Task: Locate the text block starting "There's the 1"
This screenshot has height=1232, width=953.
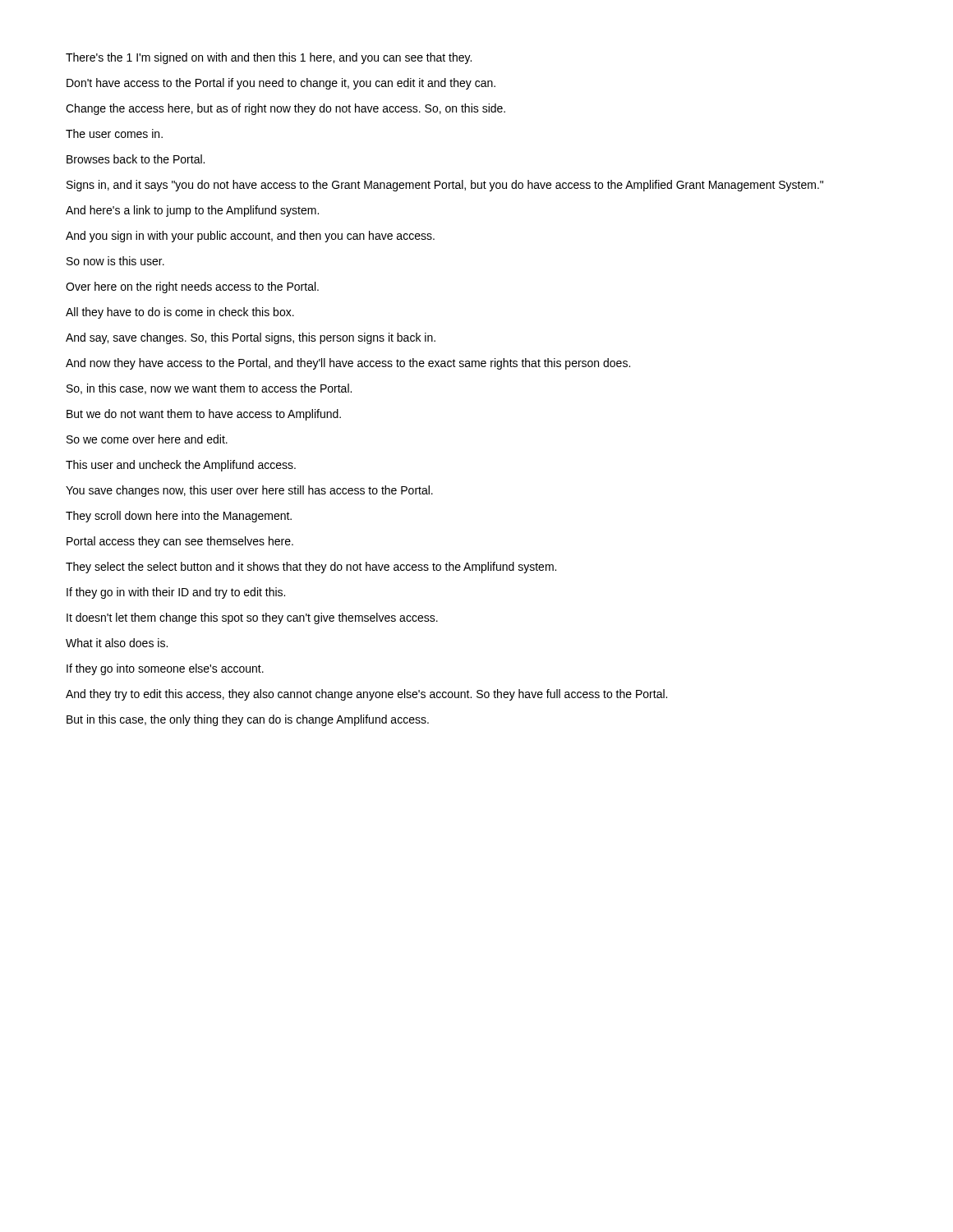Action: (x=269, y=57)
